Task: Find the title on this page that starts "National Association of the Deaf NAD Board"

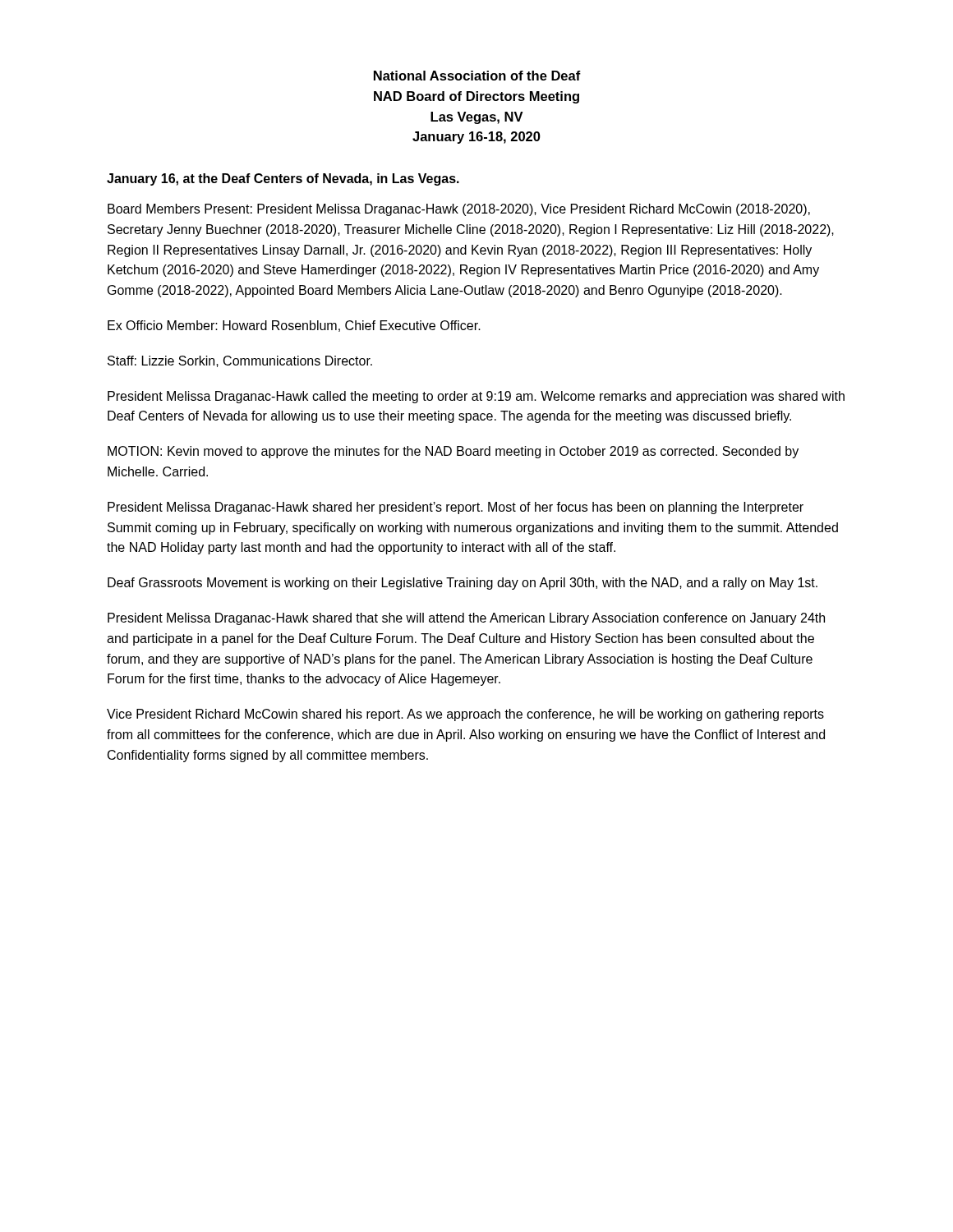Action: click(x=476, y=106)
